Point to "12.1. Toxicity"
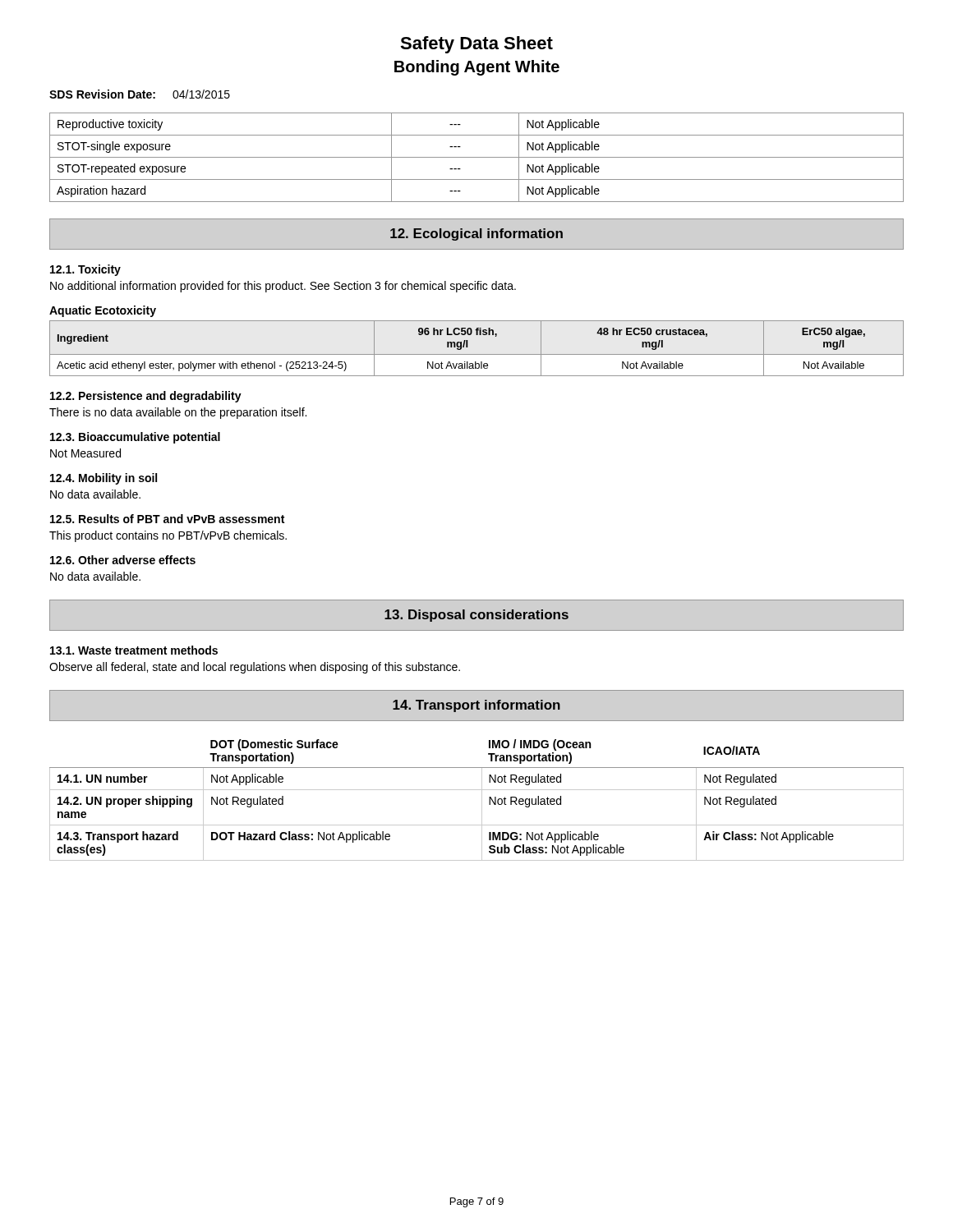Image resolution: width=953 pixels, height=1232 pixels. [x=85, y=269]
